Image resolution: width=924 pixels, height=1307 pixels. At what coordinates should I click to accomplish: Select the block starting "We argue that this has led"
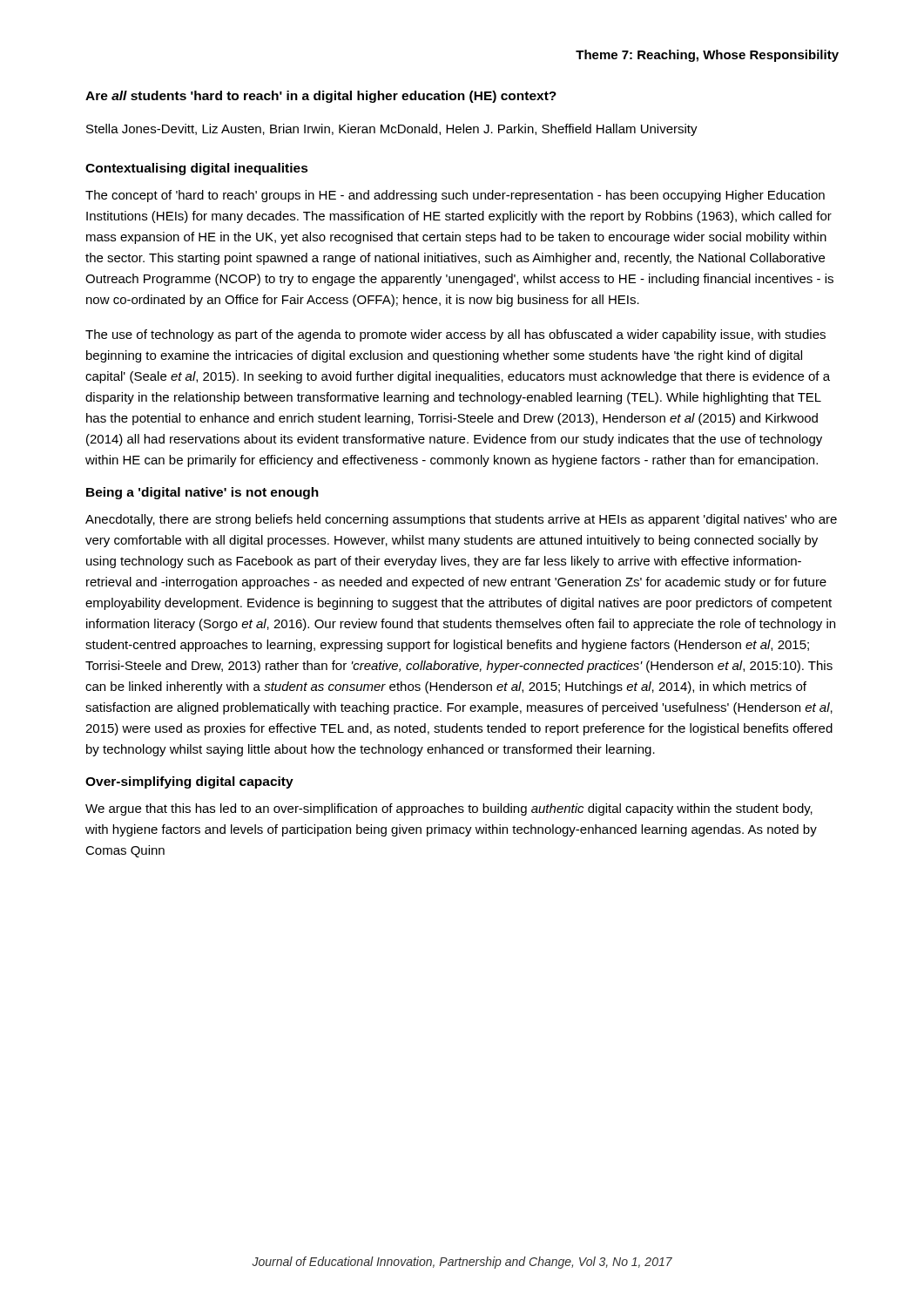[x=451, y=829]
